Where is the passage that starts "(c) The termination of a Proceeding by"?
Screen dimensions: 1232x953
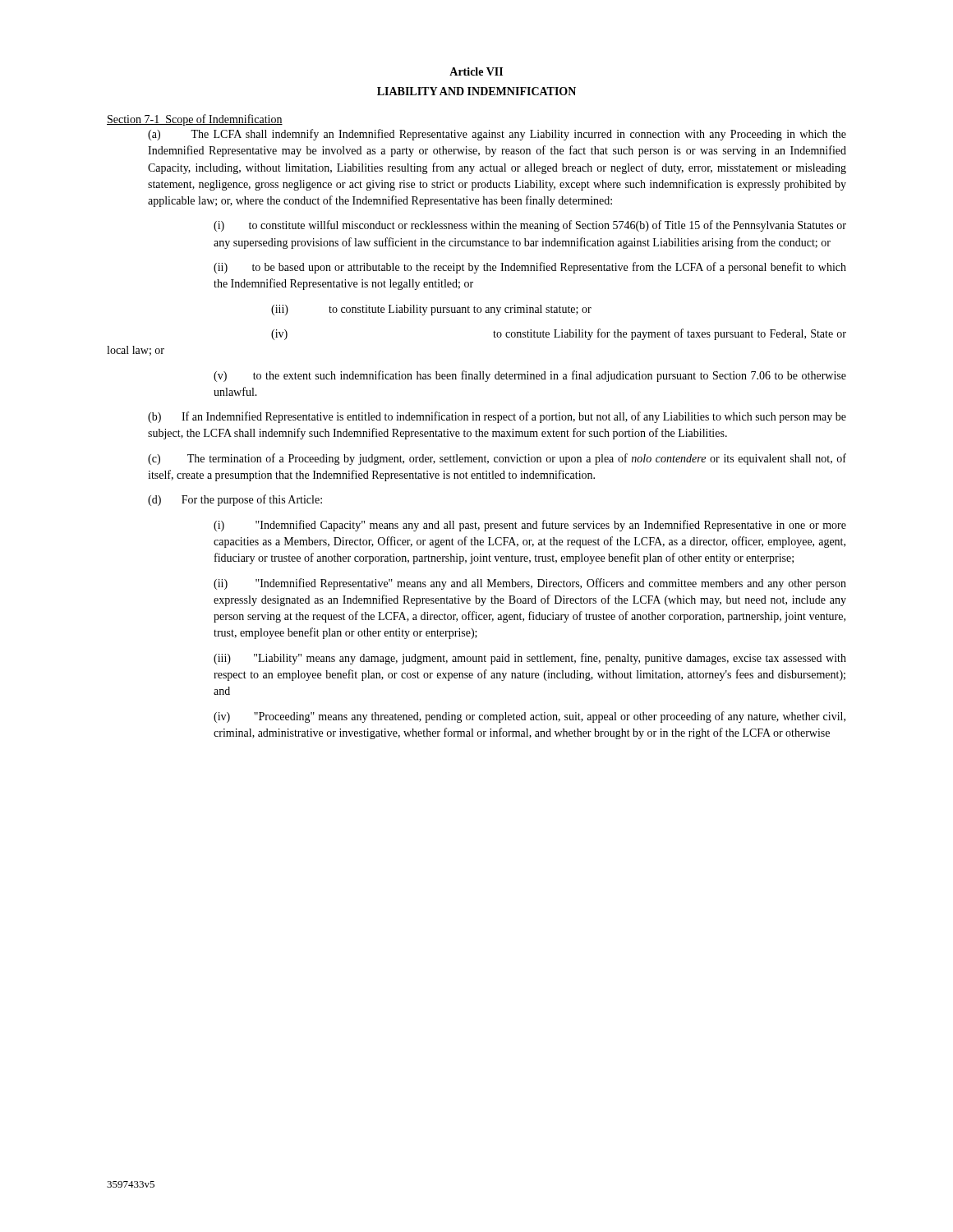(x=497, y=467)
